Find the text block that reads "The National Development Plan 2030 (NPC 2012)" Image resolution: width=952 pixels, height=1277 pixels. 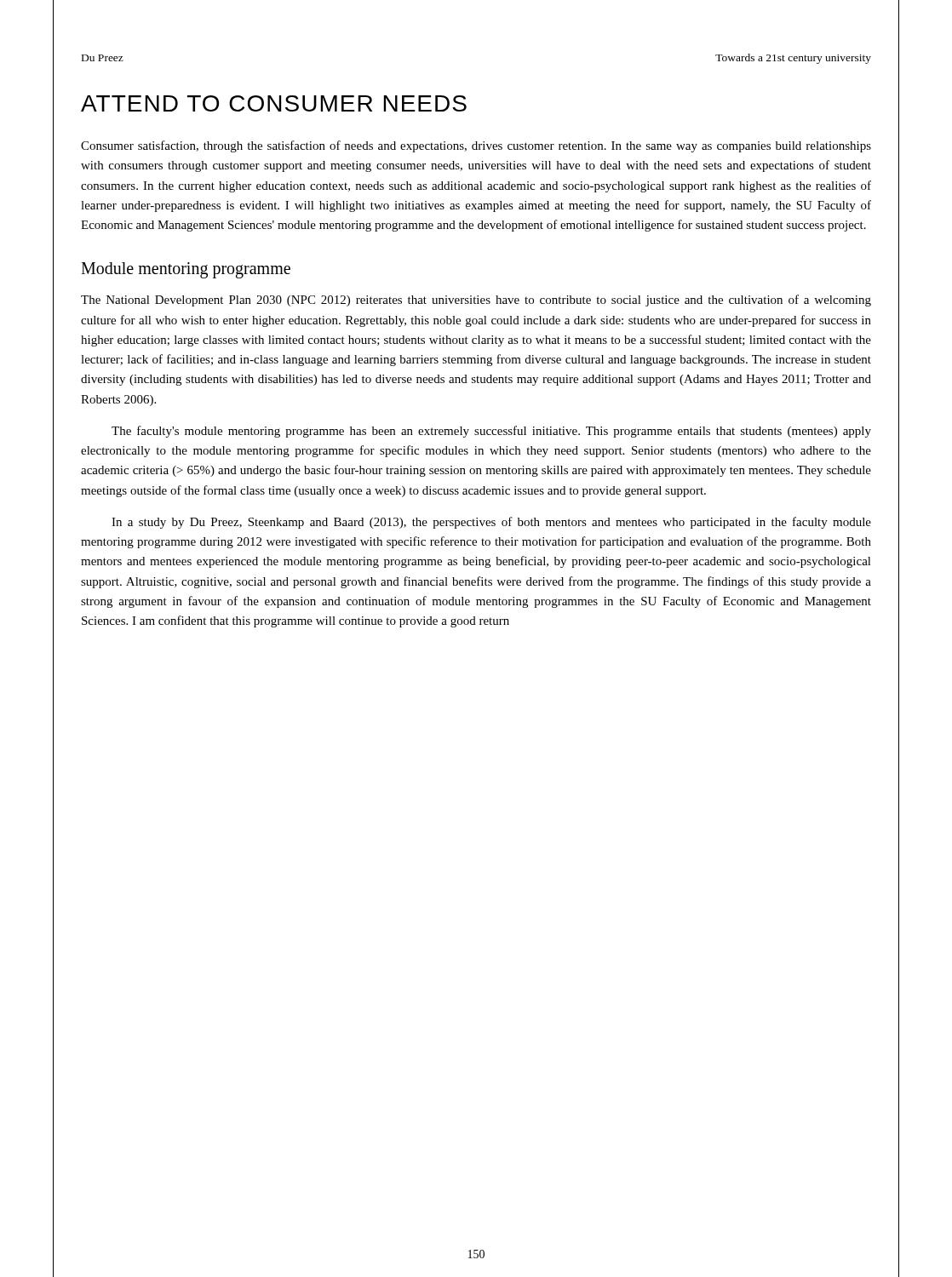(476, 350)
